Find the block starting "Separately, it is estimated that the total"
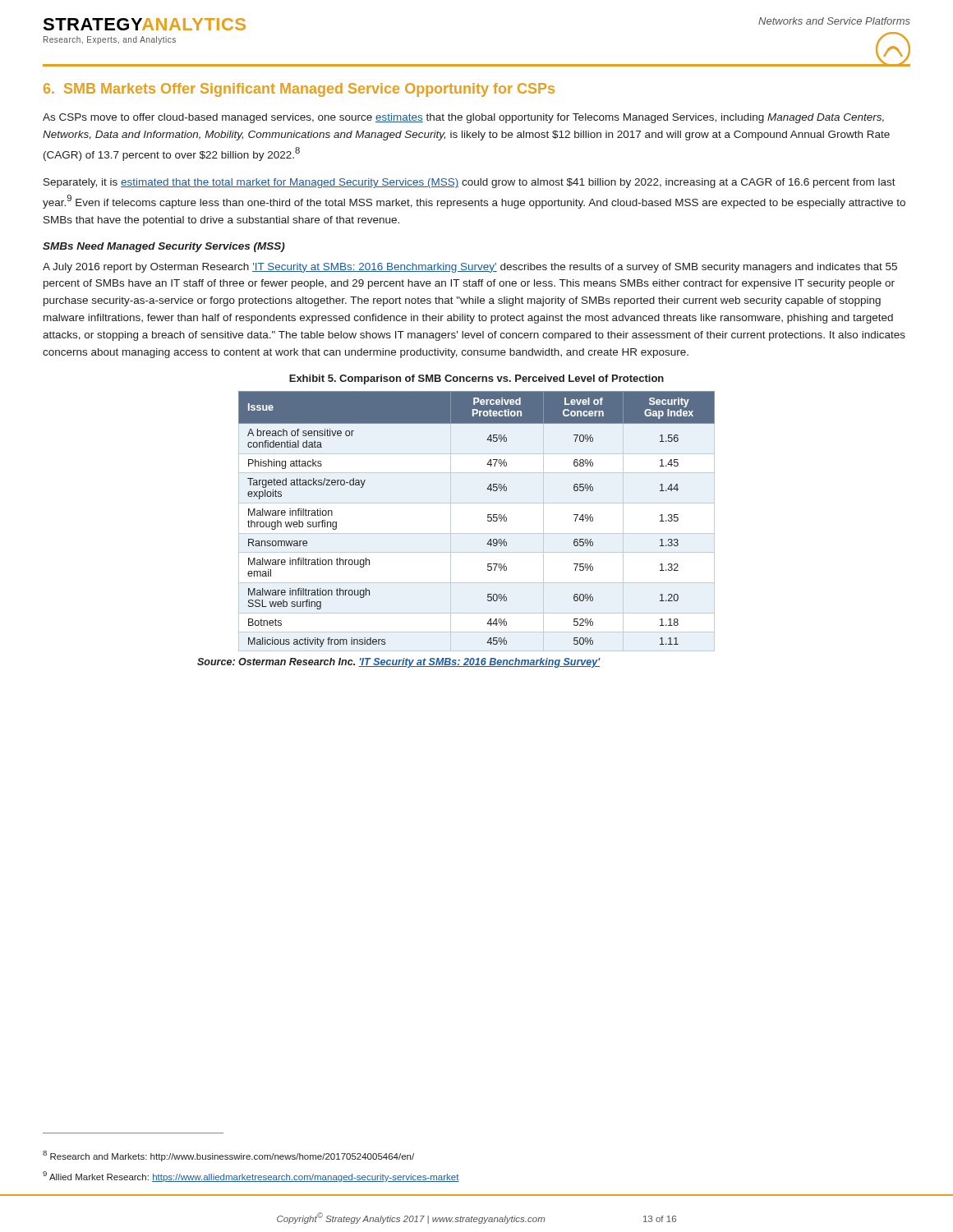Image resolution: width=953 pixels, height=1232 pixels. pyautogui.click(x=474, y=201)
